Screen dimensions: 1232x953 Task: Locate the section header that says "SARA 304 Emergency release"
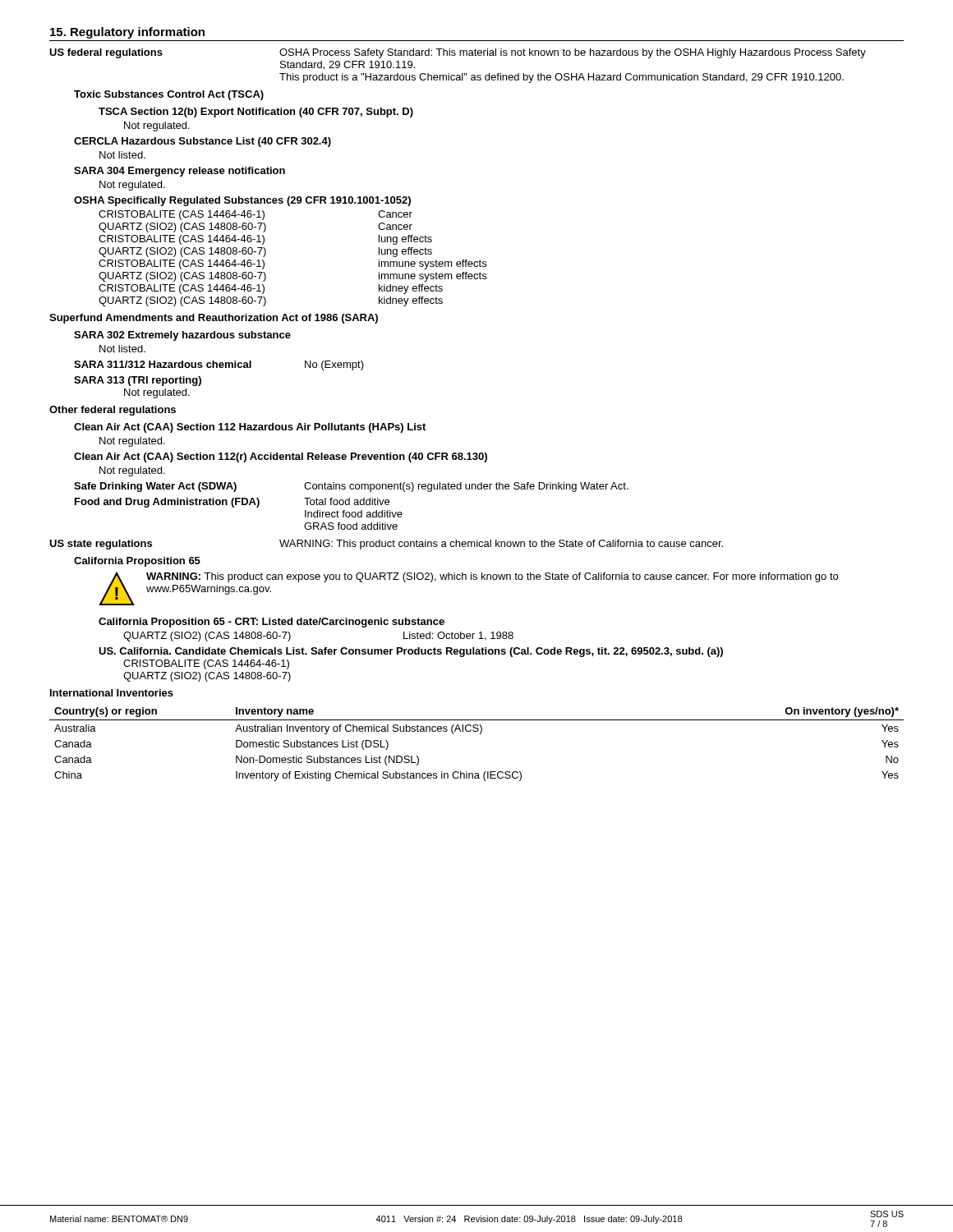180,172
